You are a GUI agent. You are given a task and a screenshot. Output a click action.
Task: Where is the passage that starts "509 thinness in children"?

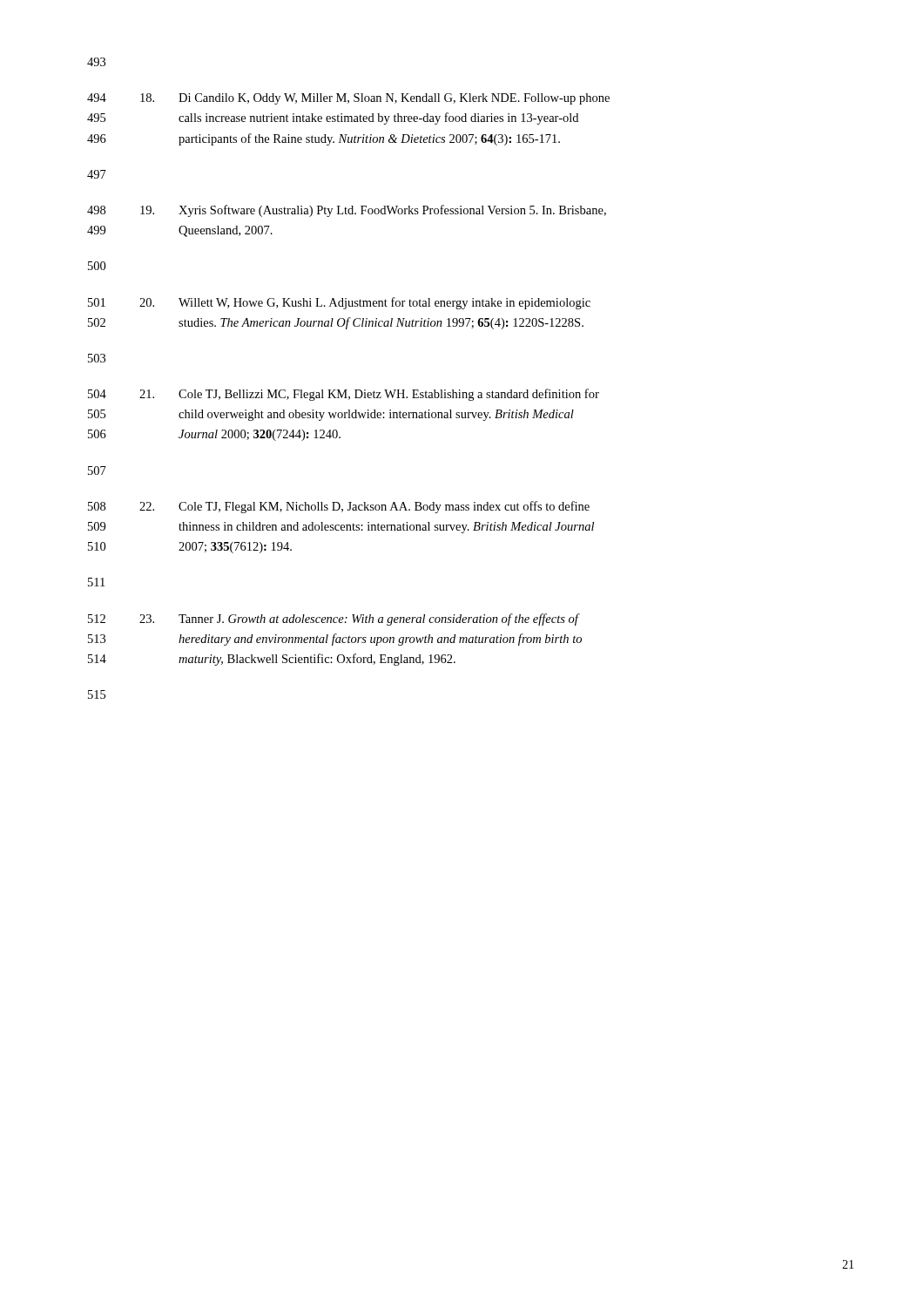tap(470, 527)
